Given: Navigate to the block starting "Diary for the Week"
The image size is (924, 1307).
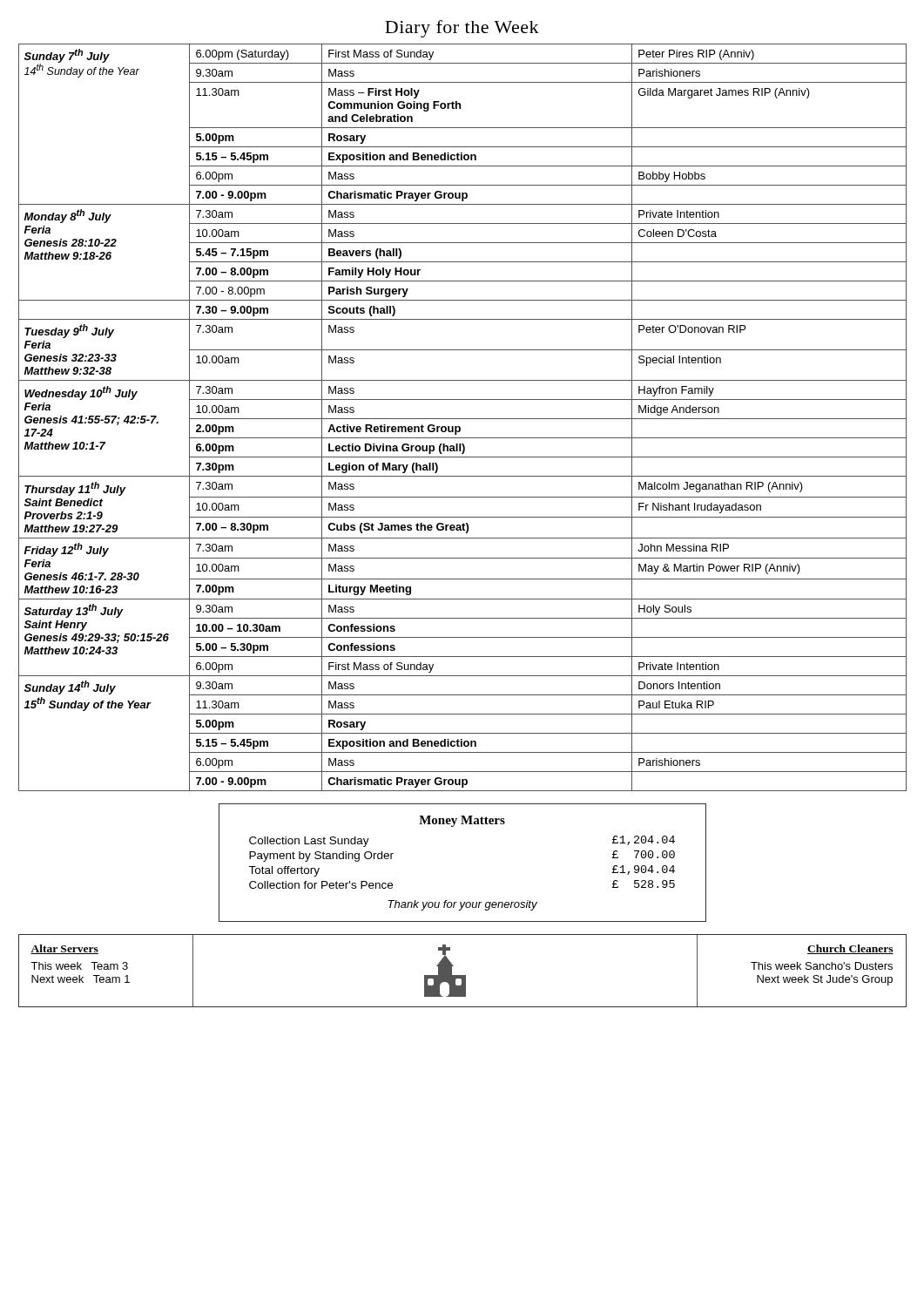Looking at the screenshot, I should [462, 27].
